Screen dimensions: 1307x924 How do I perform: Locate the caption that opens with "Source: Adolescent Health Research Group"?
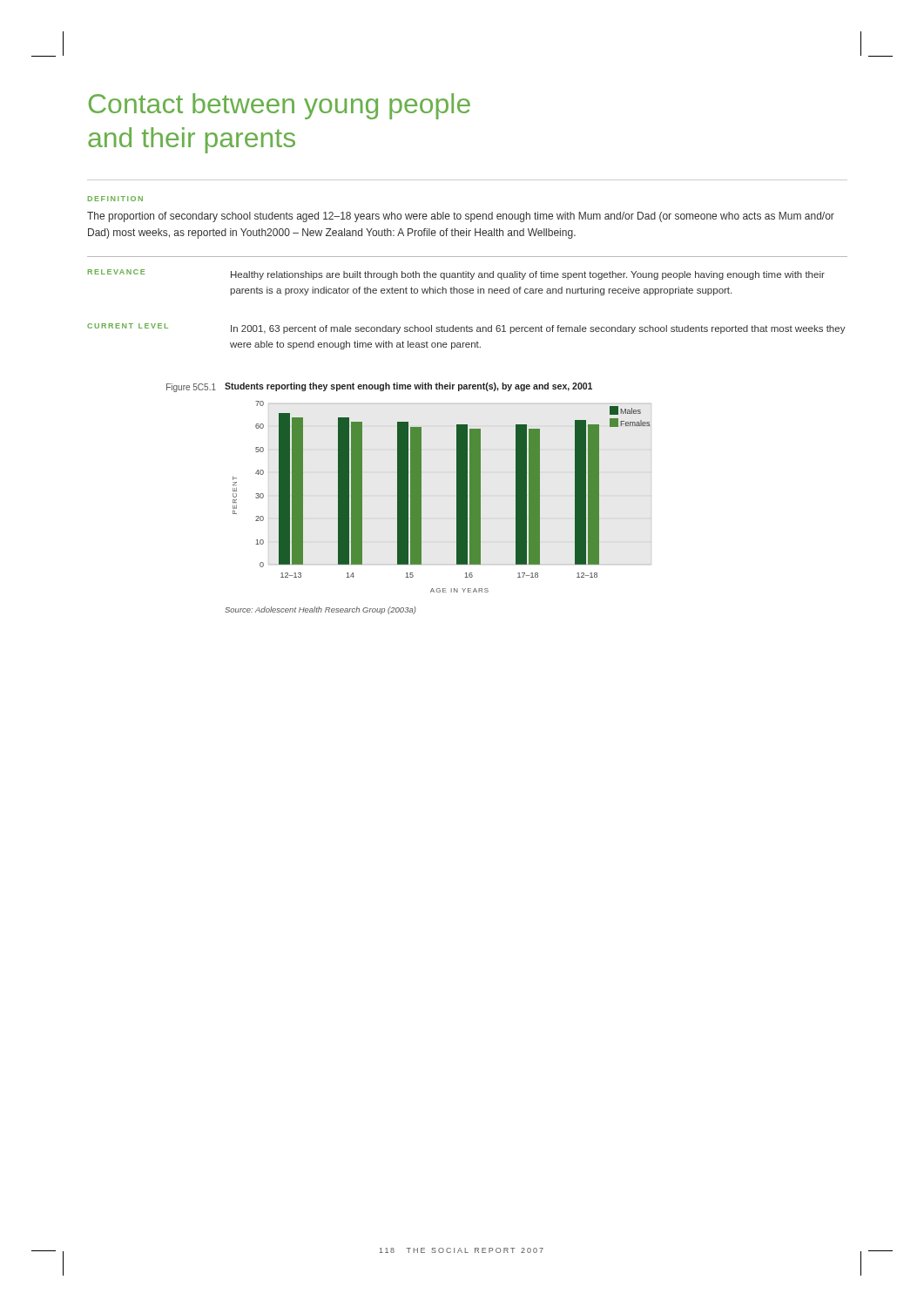click(x=320, y=610)
